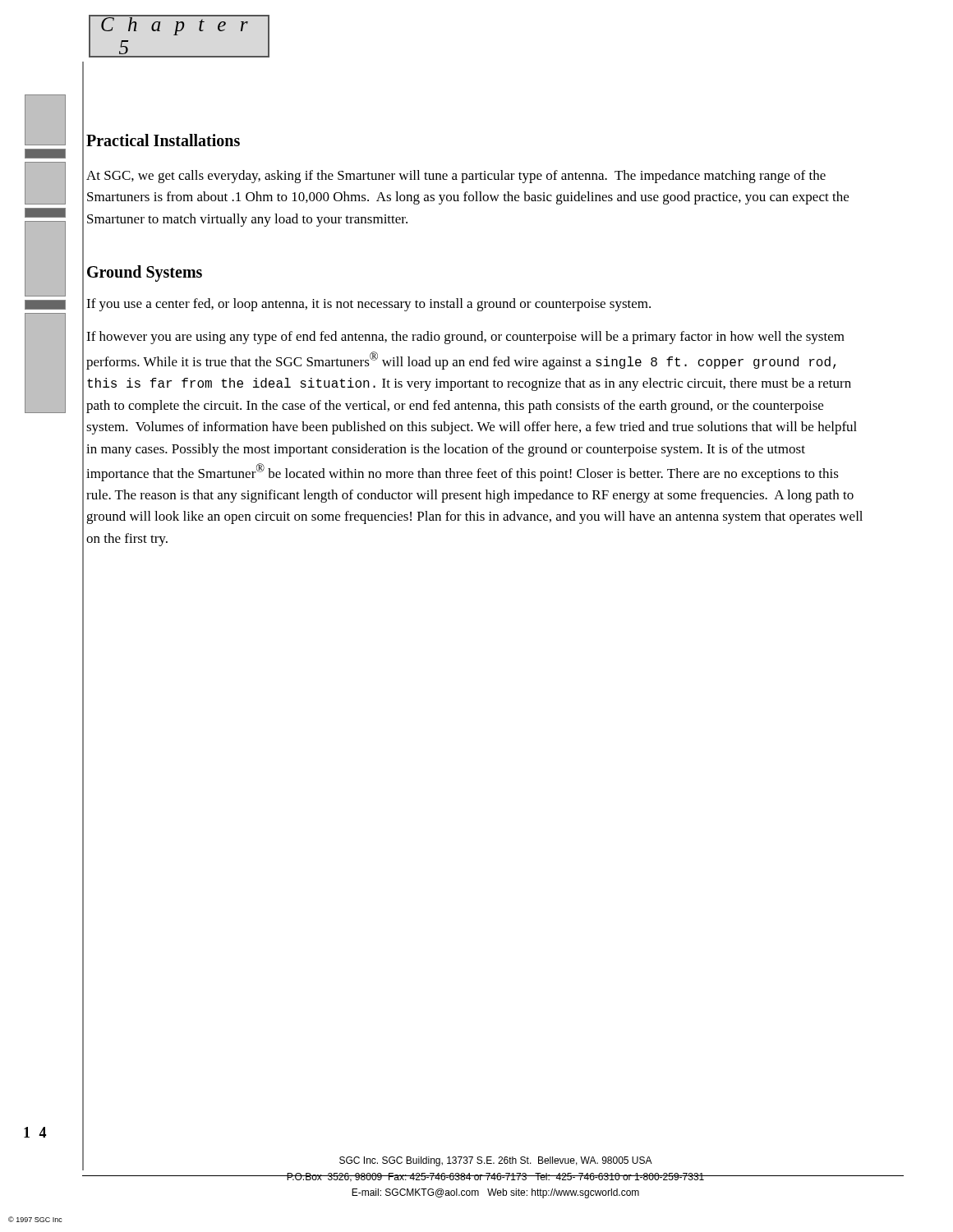Find the text block that says "If however you are using any type of"

[475, 437]
